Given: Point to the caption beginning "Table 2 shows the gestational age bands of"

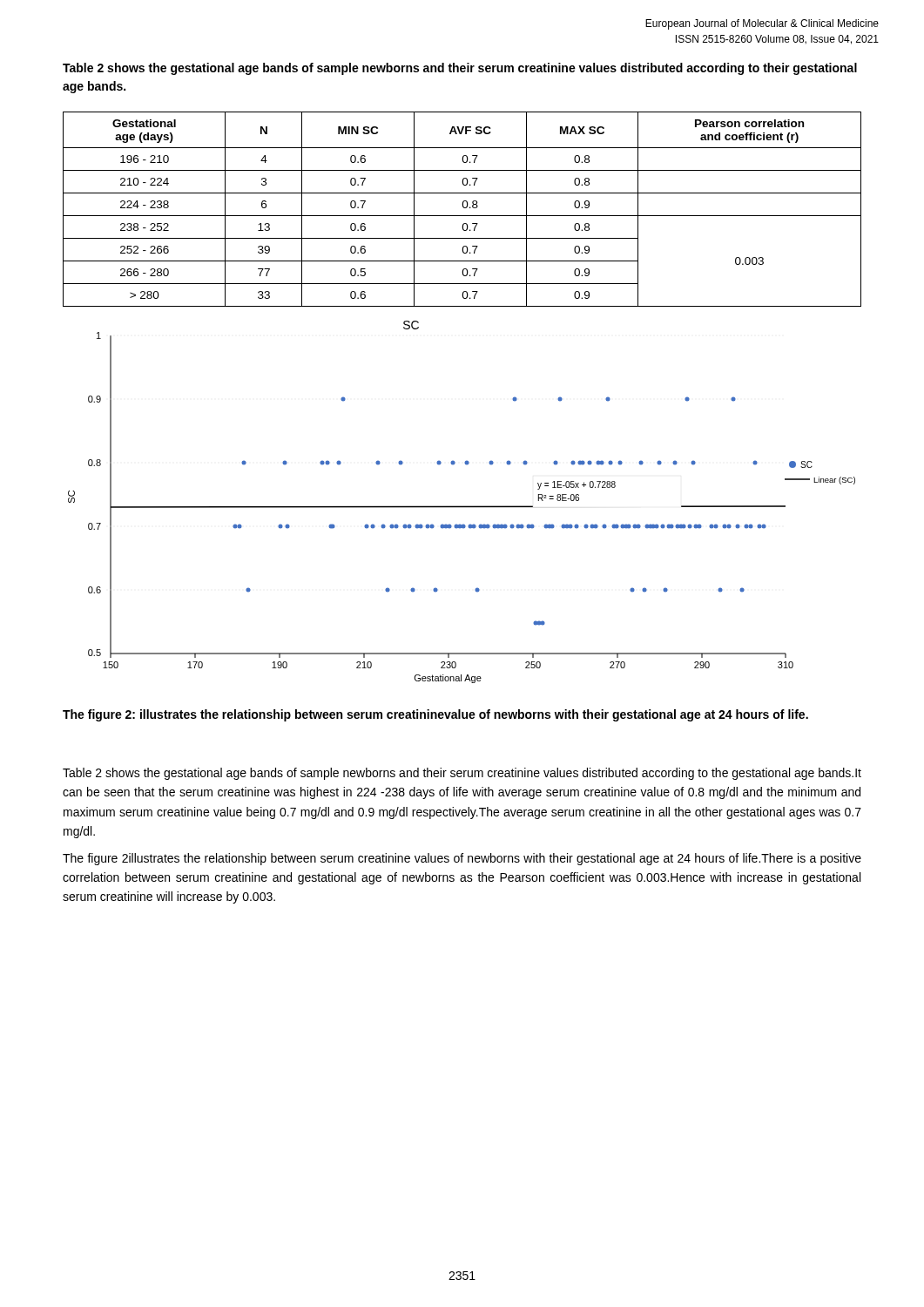Looking at the screenshot, I should click(x=460, y=77).
